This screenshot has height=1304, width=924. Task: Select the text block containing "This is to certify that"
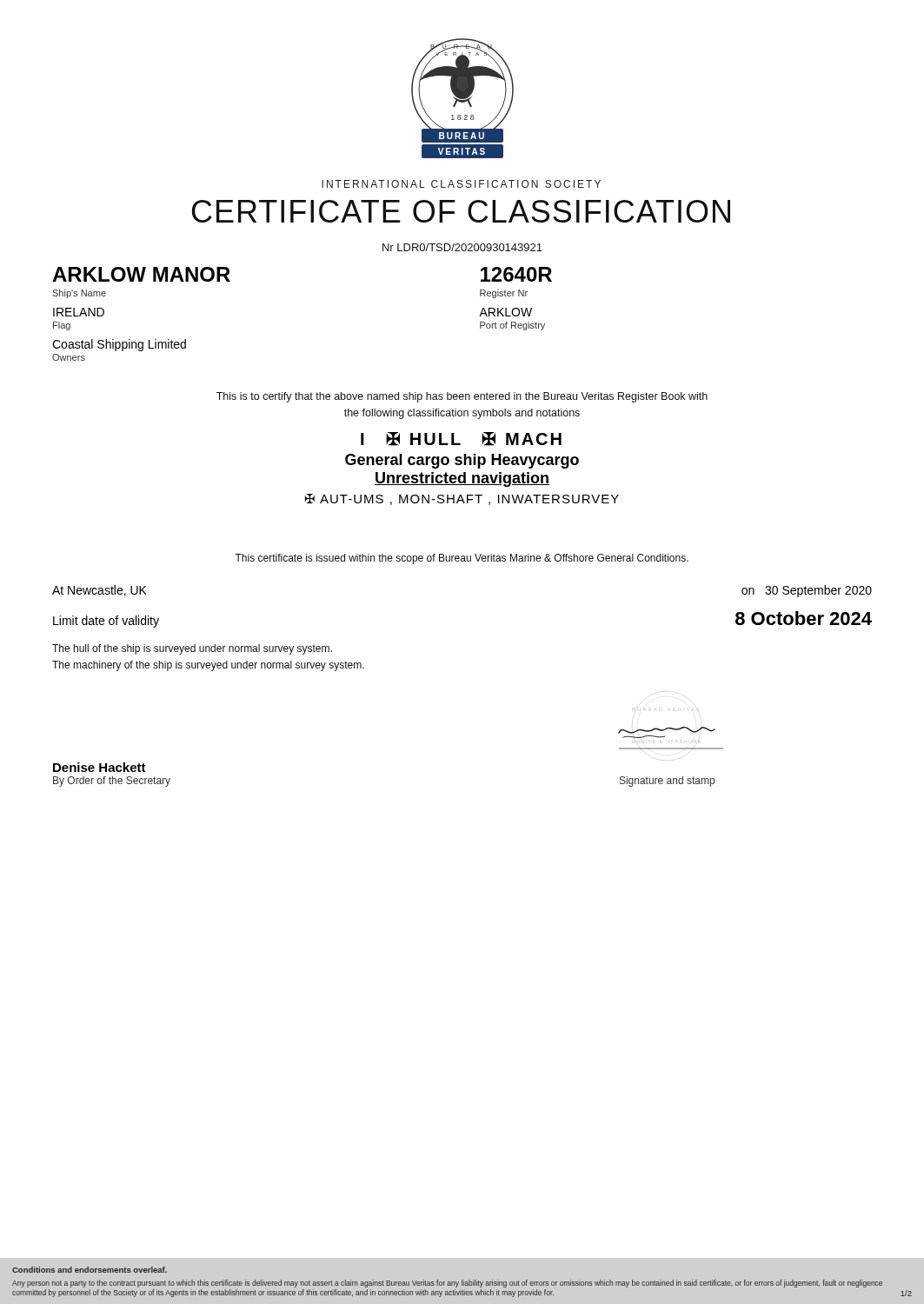coord(462,405)
